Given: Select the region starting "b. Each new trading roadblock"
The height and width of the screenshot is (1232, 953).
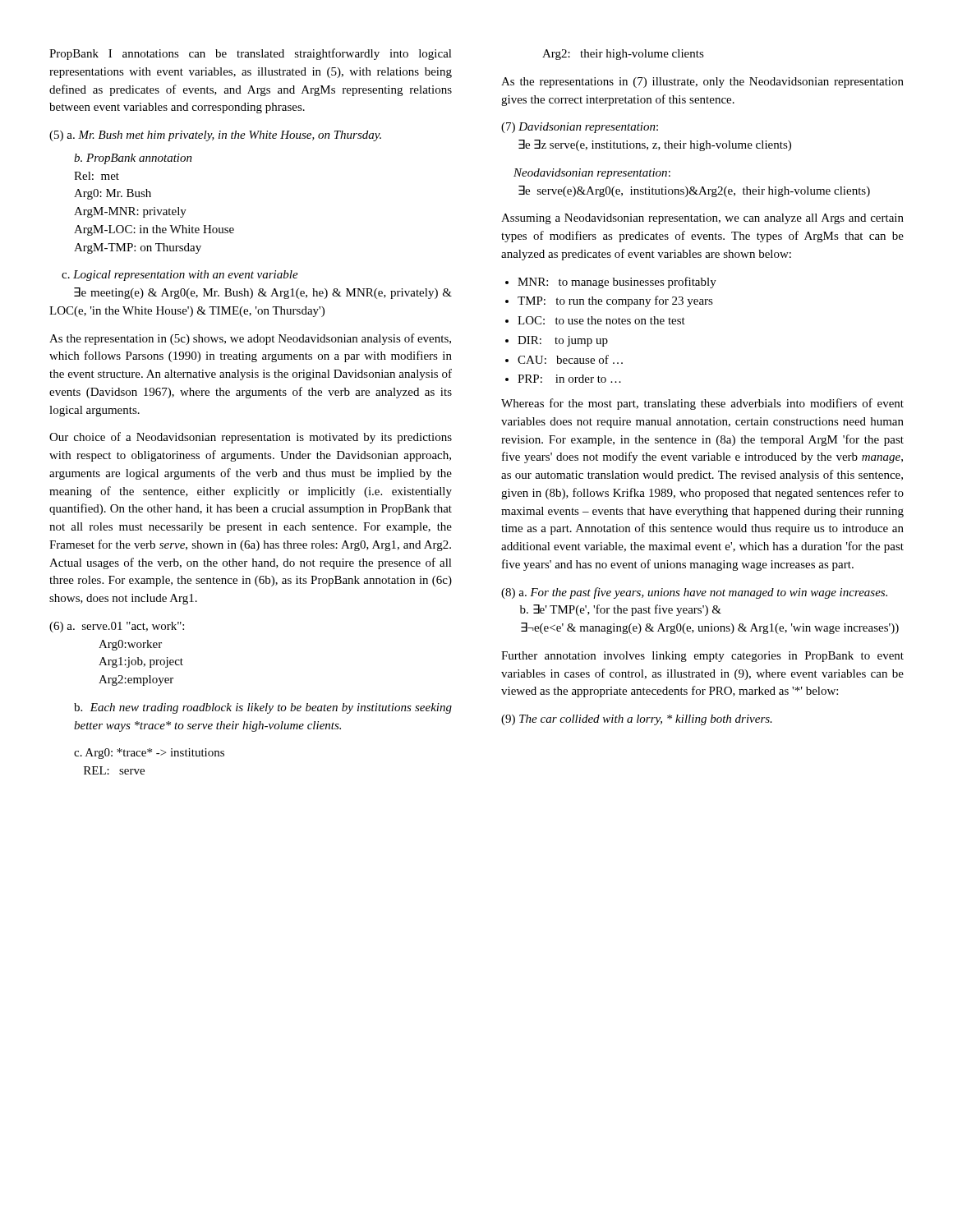Looking at the screenshot, I should coord(263,716).
